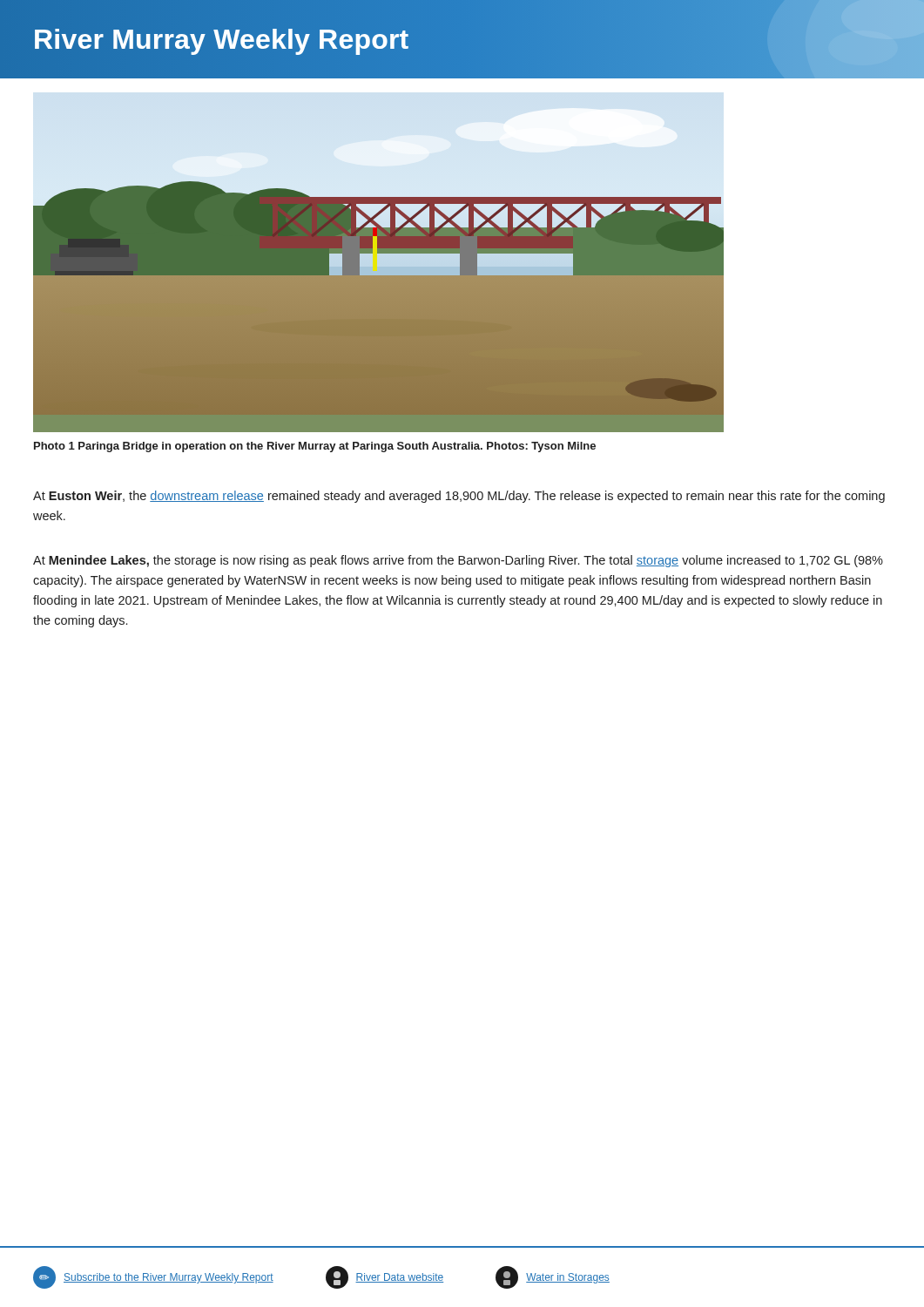Click on the text block that says "At Menindee Lakes, the storage is now"
The image size is (924, 1307).
(462, 591)
